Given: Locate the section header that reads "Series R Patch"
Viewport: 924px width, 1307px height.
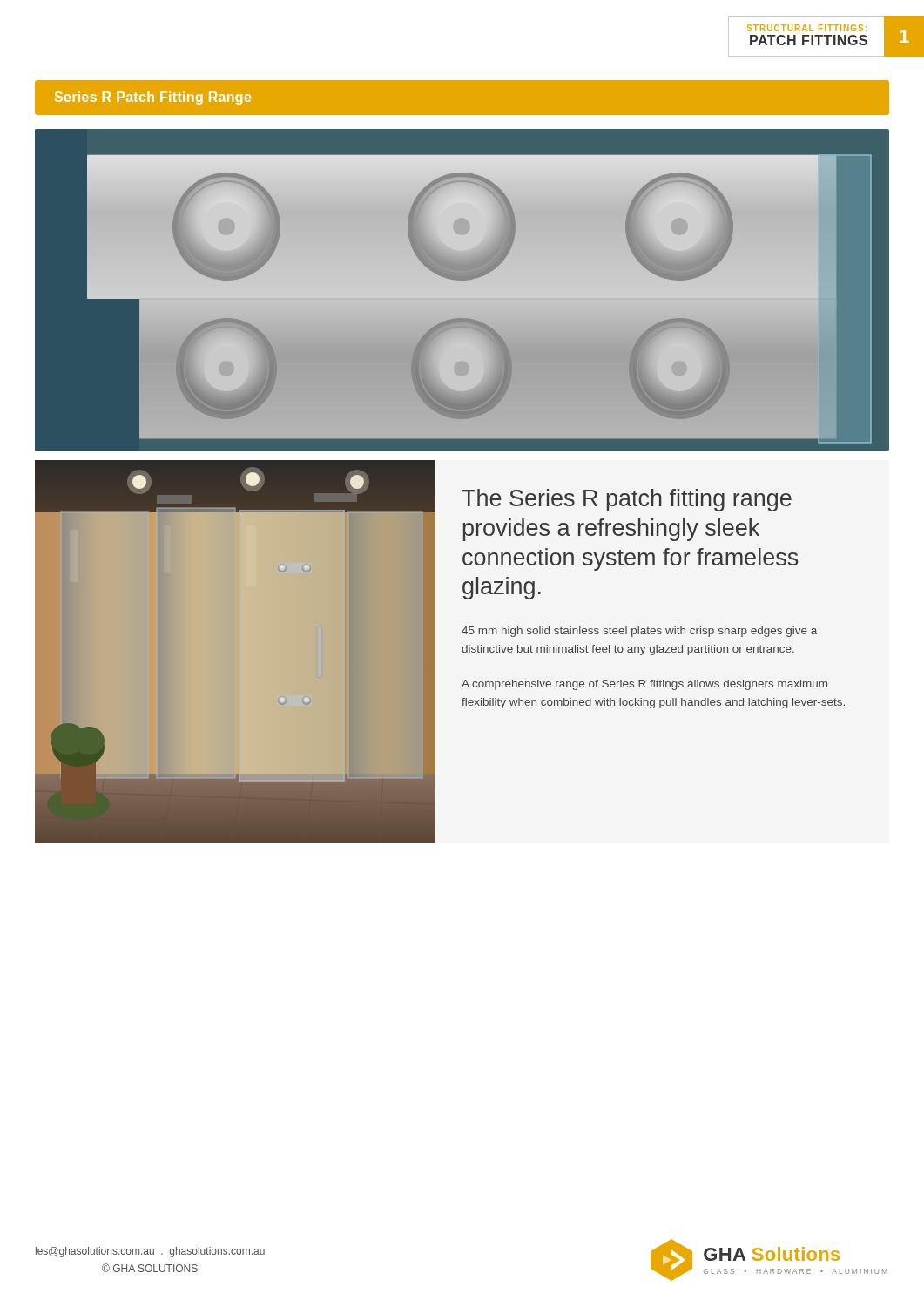Looking at the screenshot, I should click(x=153, y=97).
